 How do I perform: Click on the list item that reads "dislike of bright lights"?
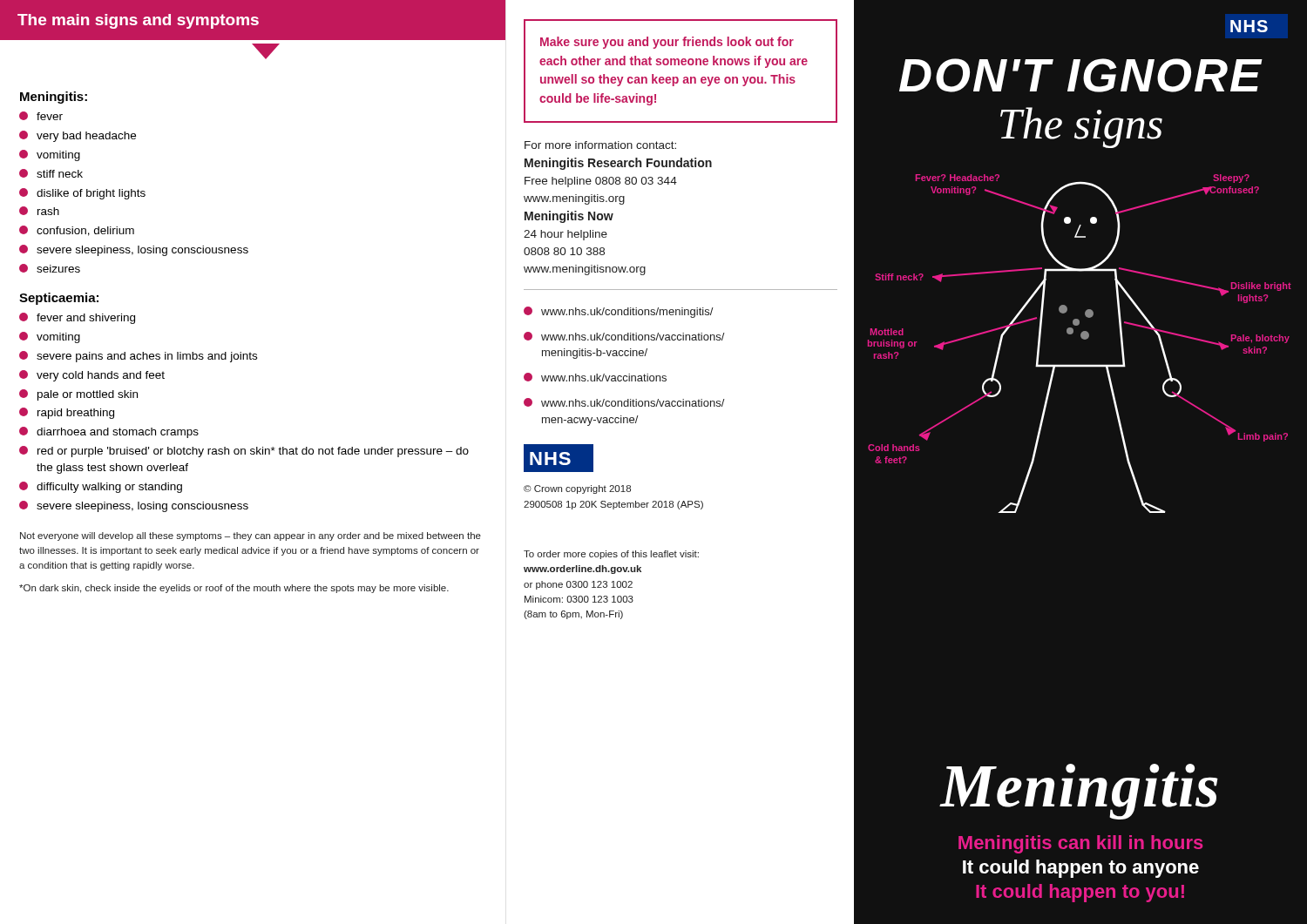pos(91,193)
